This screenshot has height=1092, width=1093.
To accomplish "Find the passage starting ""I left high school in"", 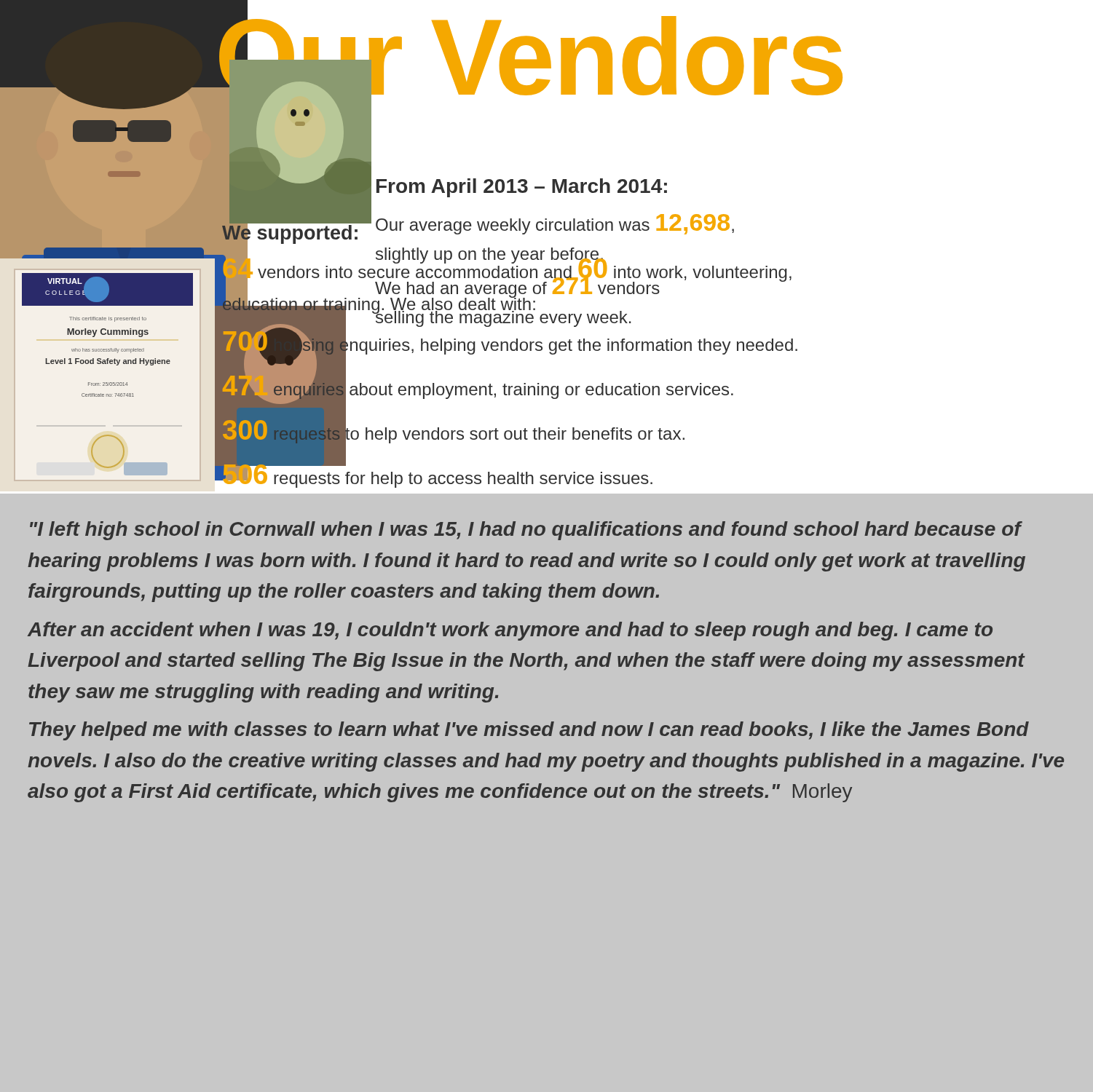I will tap(546, 661).
